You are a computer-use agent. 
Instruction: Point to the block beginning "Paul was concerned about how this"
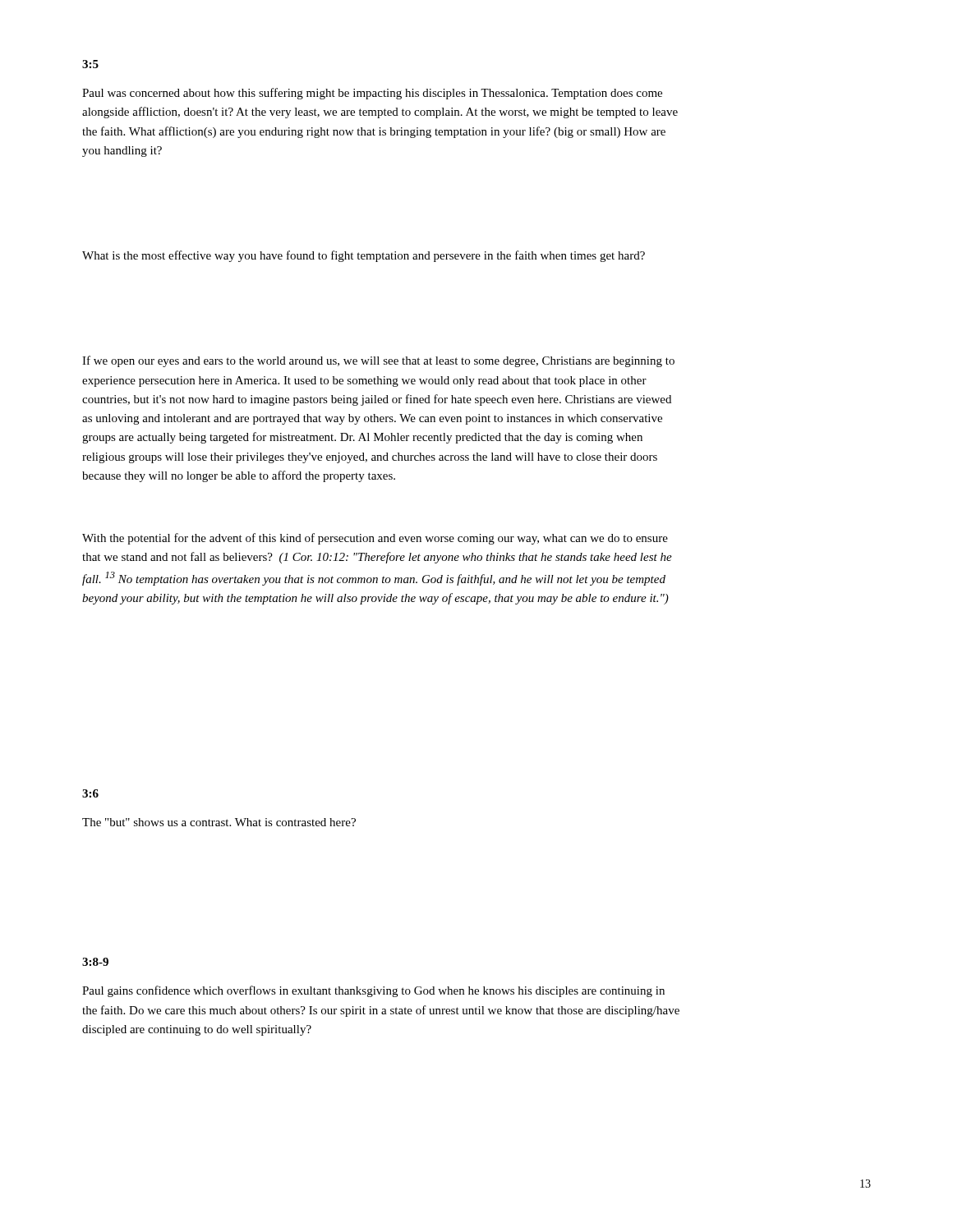click(x=382, y=122)
